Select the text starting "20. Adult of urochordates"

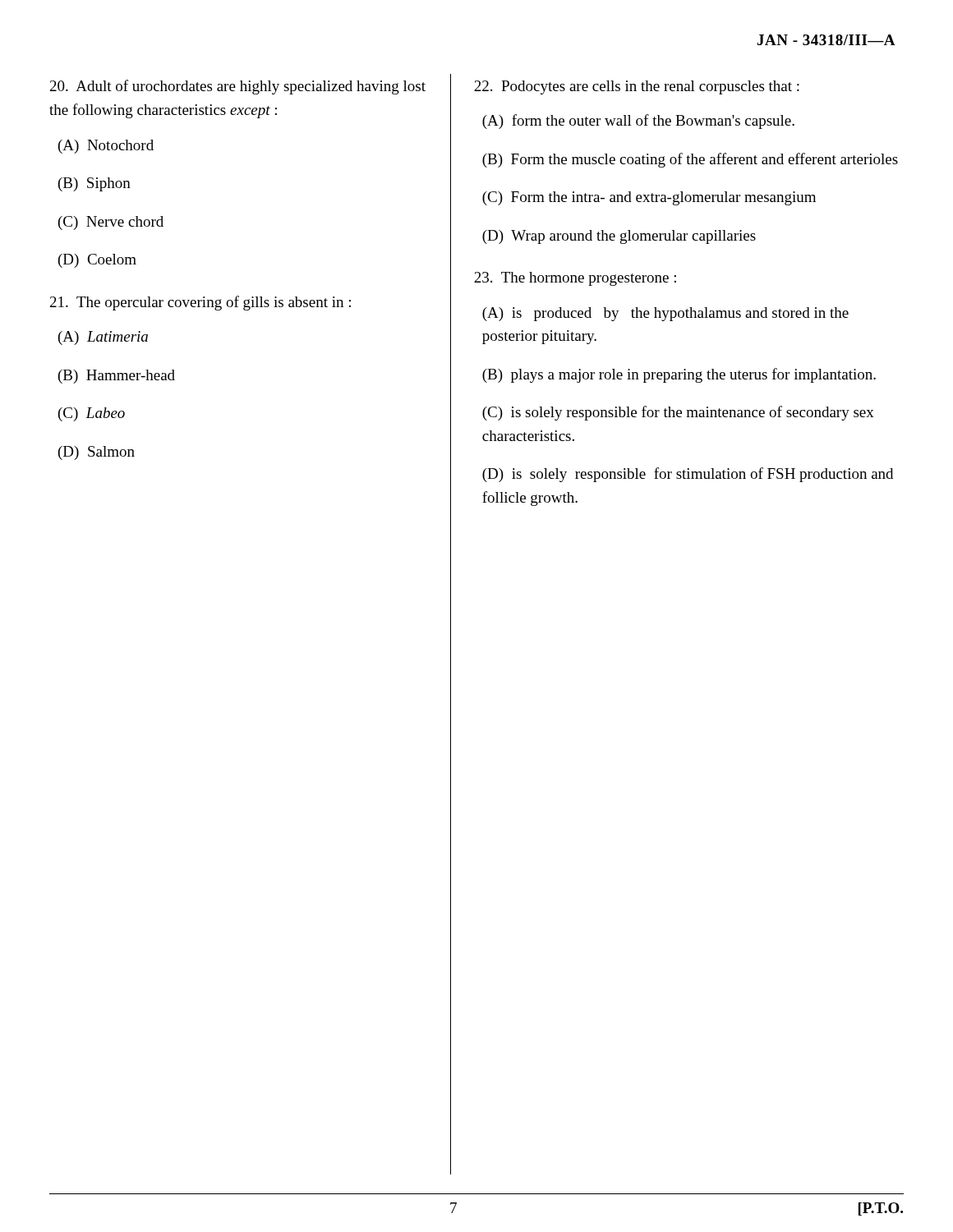pos(238,87)
